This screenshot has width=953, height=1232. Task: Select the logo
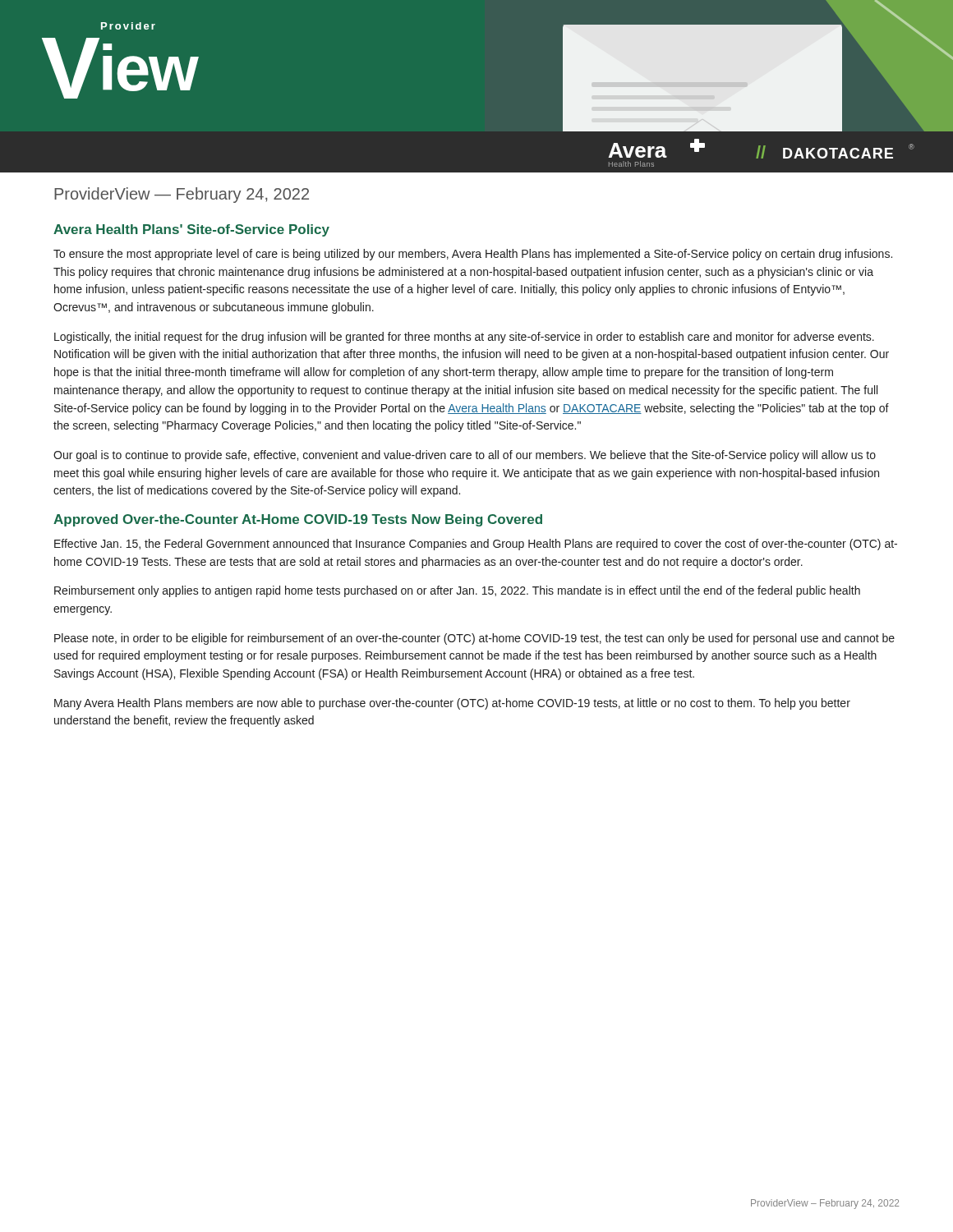[x=476, y=86]
